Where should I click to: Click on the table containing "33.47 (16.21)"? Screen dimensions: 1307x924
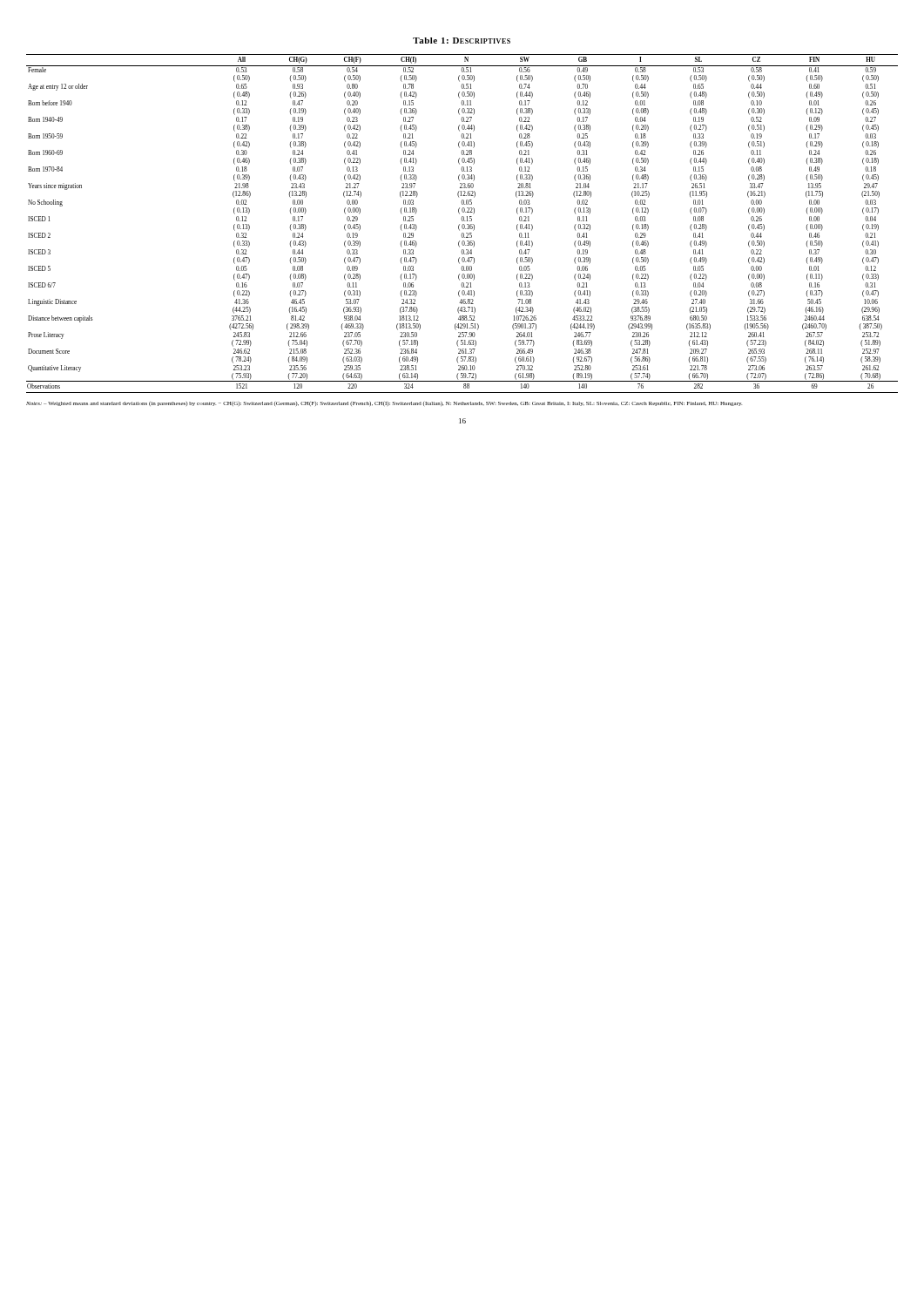[462, 223]
